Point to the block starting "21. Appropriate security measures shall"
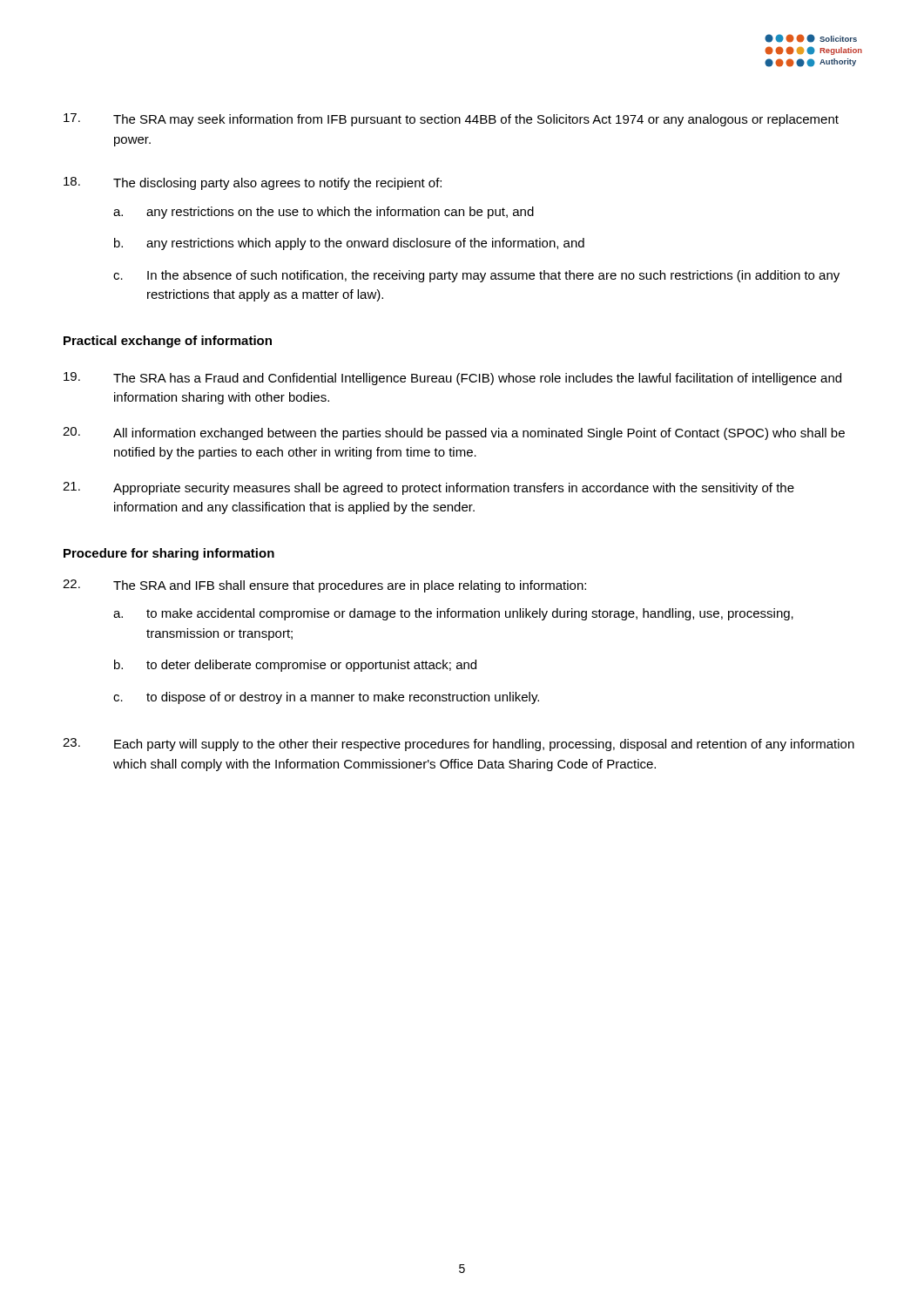This screenshot has width=924, height=1307. (462, 498)
